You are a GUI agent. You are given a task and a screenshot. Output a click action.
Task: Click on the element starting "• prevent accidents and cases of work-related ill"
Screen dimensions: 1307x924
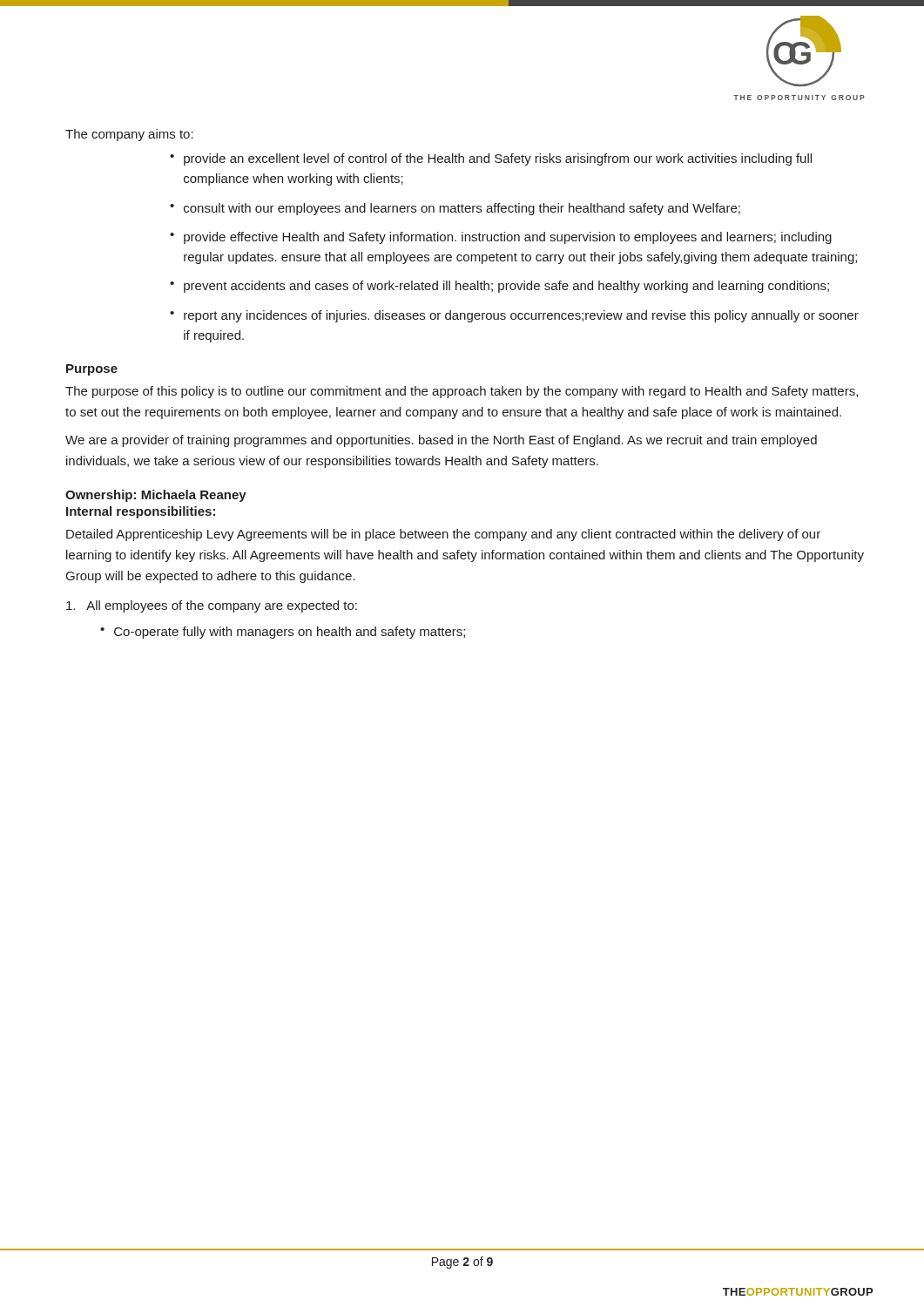pos(500,286)
